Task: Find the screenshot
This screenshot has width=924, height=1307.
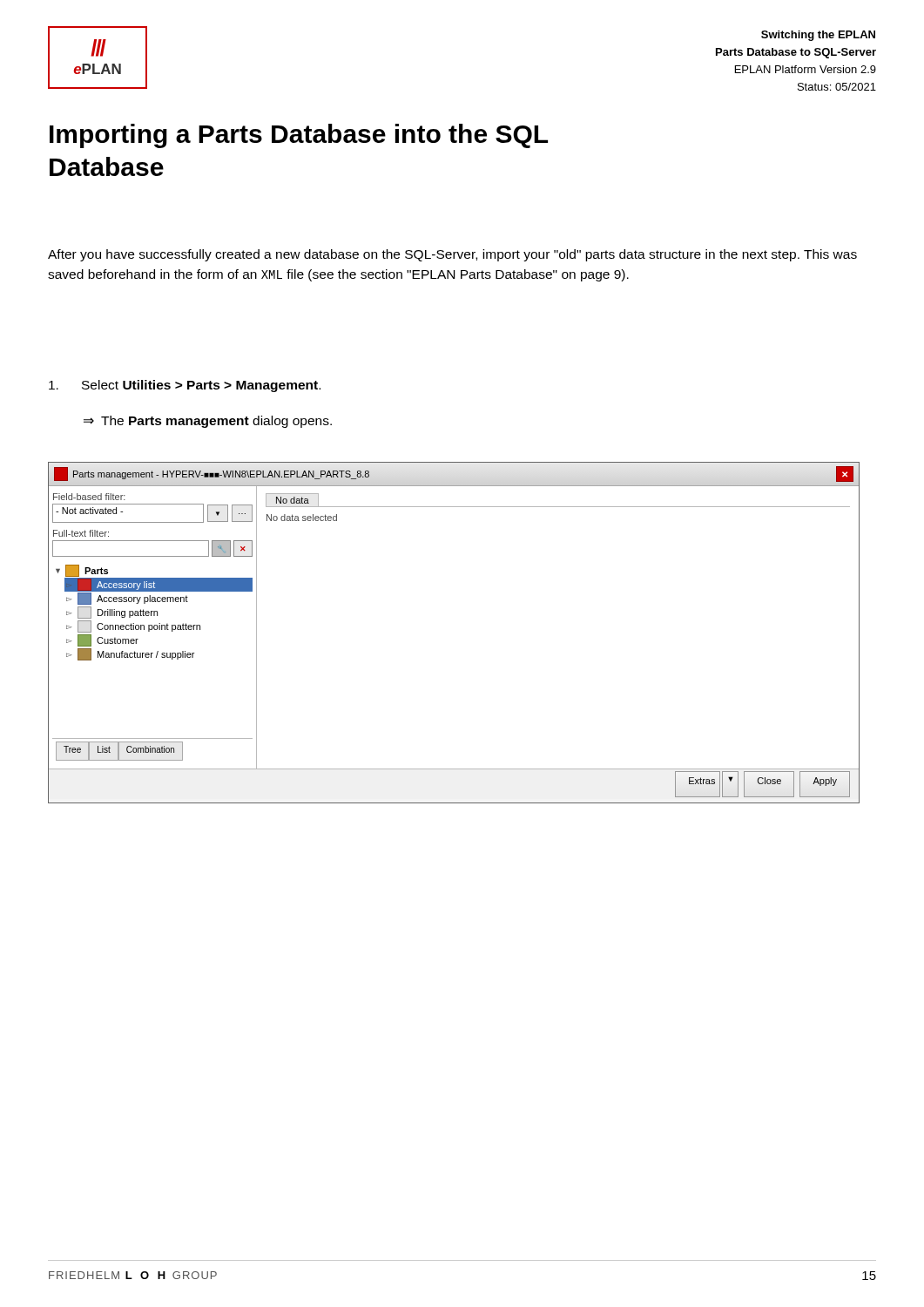Action: [462, 633]
